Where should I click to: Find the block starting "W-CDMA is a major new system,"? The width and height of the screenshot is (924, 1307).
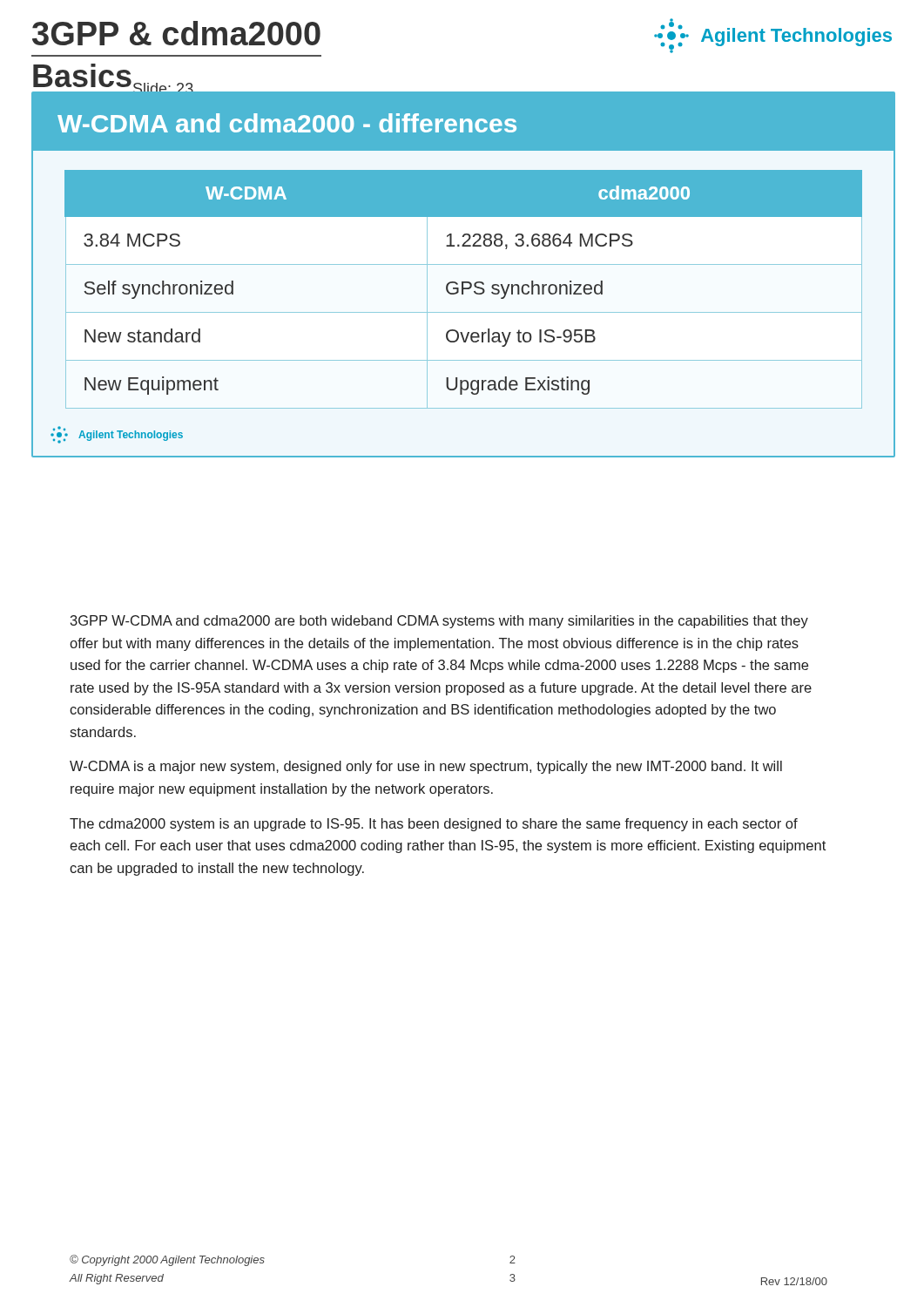[x=449, y=778]
